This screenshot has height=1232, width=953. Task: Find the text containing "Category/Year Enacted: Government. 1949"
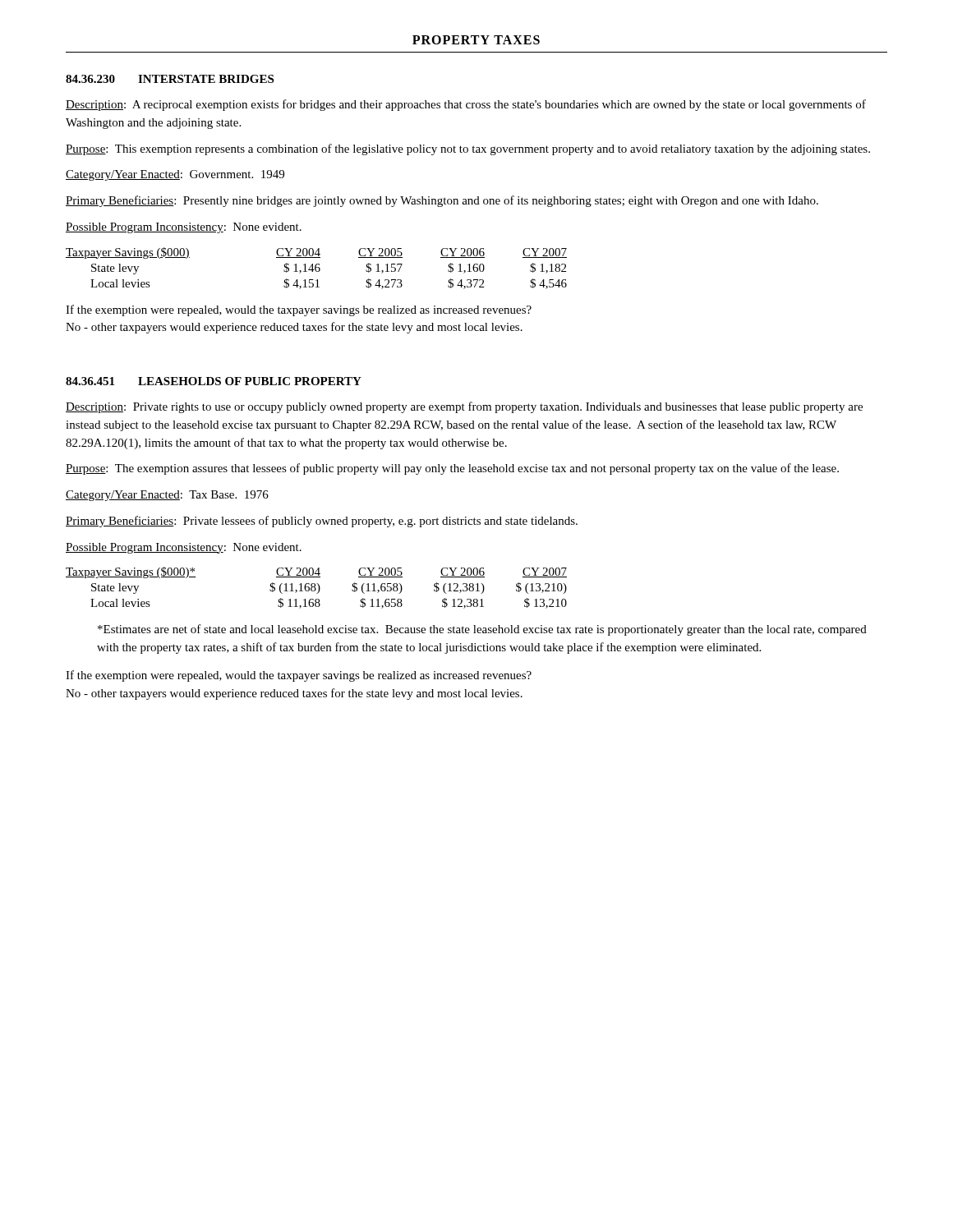[175, 174]
